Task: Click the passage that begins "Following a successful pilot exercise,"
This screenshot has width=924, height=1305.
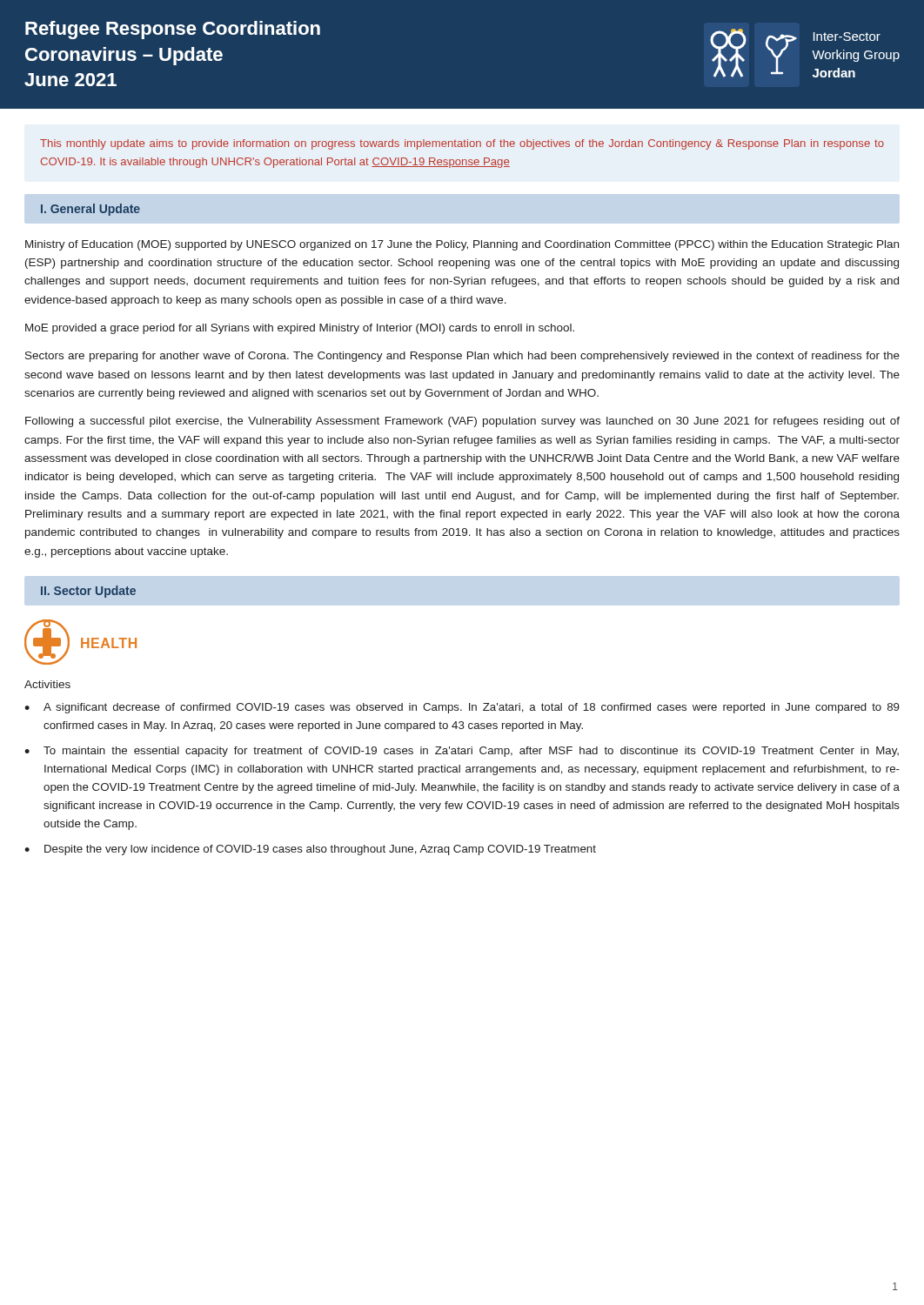Action: (462, 486)
